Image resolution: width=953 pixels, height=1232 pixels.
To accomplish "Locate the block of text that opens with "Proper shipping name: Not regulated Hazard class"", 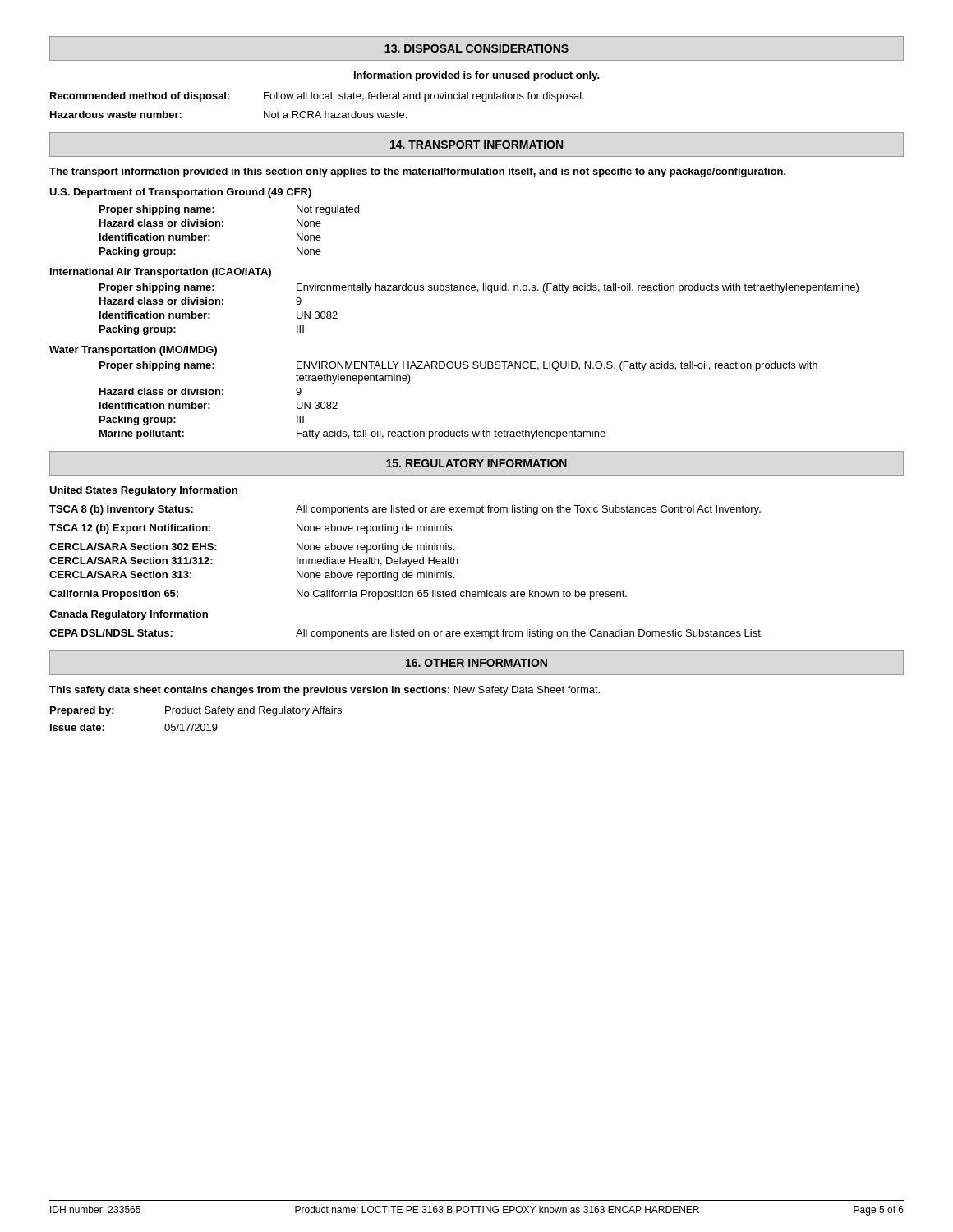I will (156, 210).
